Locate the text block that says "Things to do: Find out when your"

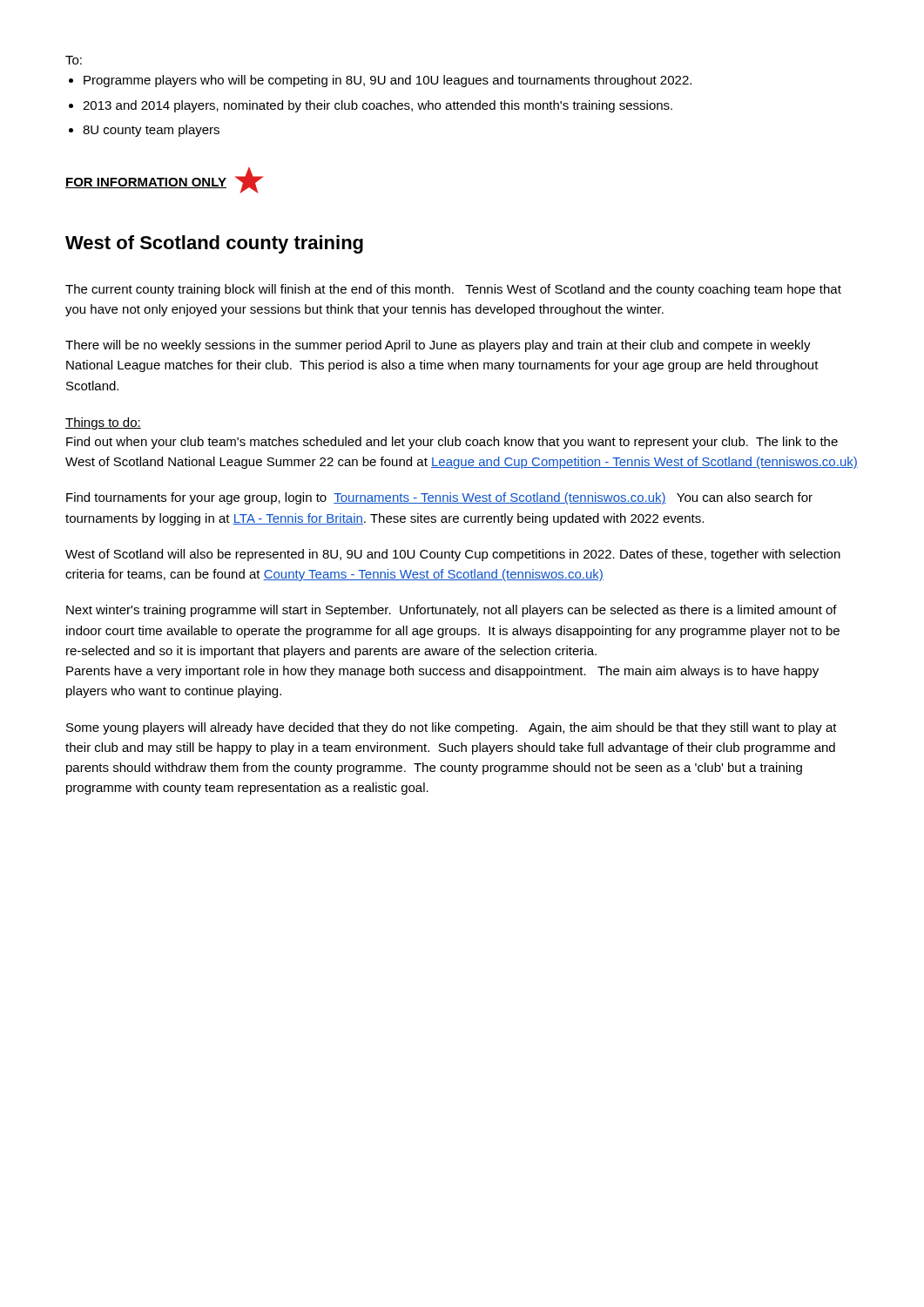[462, 443]
